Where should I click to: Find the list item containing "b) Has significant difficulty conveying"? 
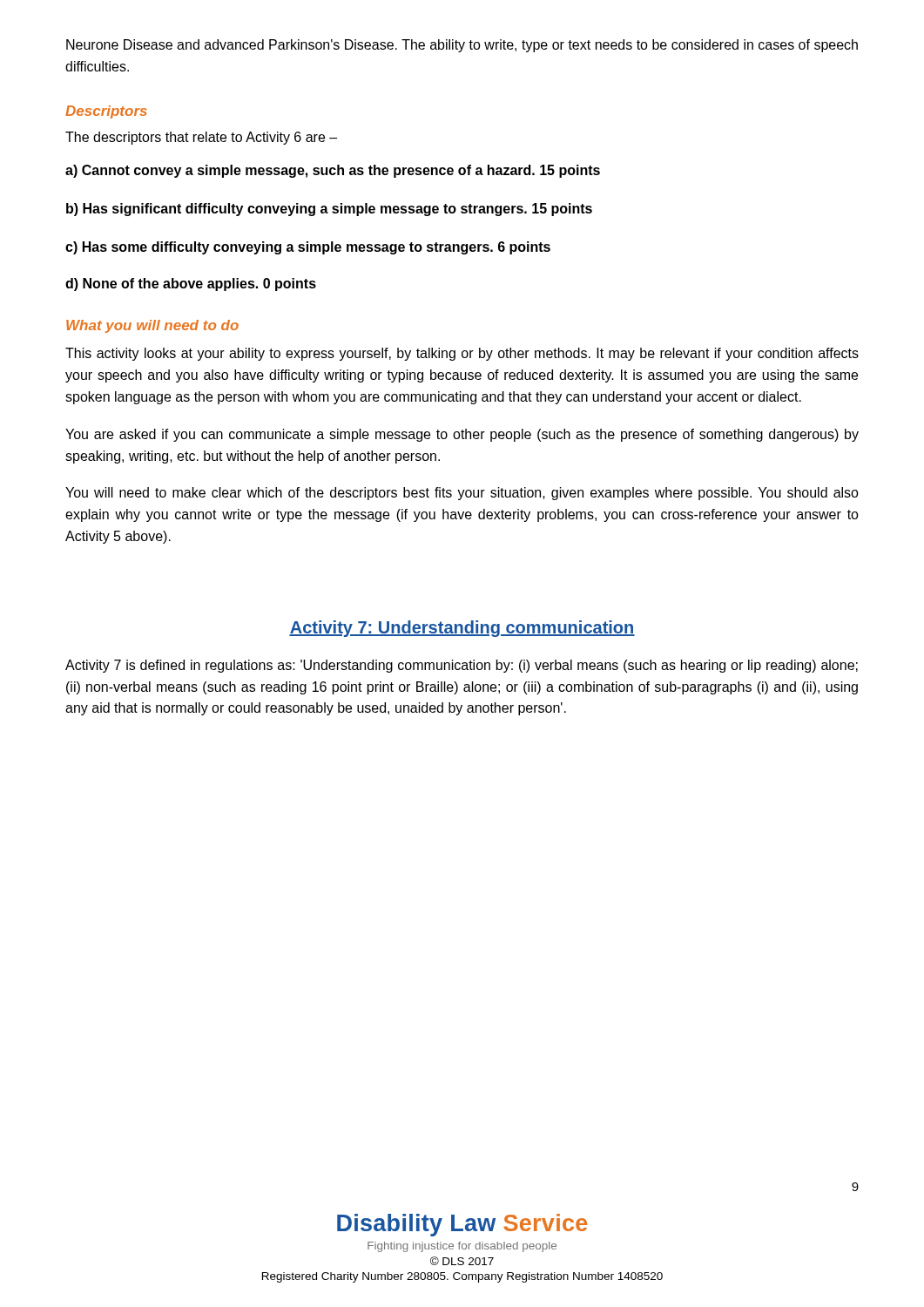pyautogui.click(x=329, y=209)
